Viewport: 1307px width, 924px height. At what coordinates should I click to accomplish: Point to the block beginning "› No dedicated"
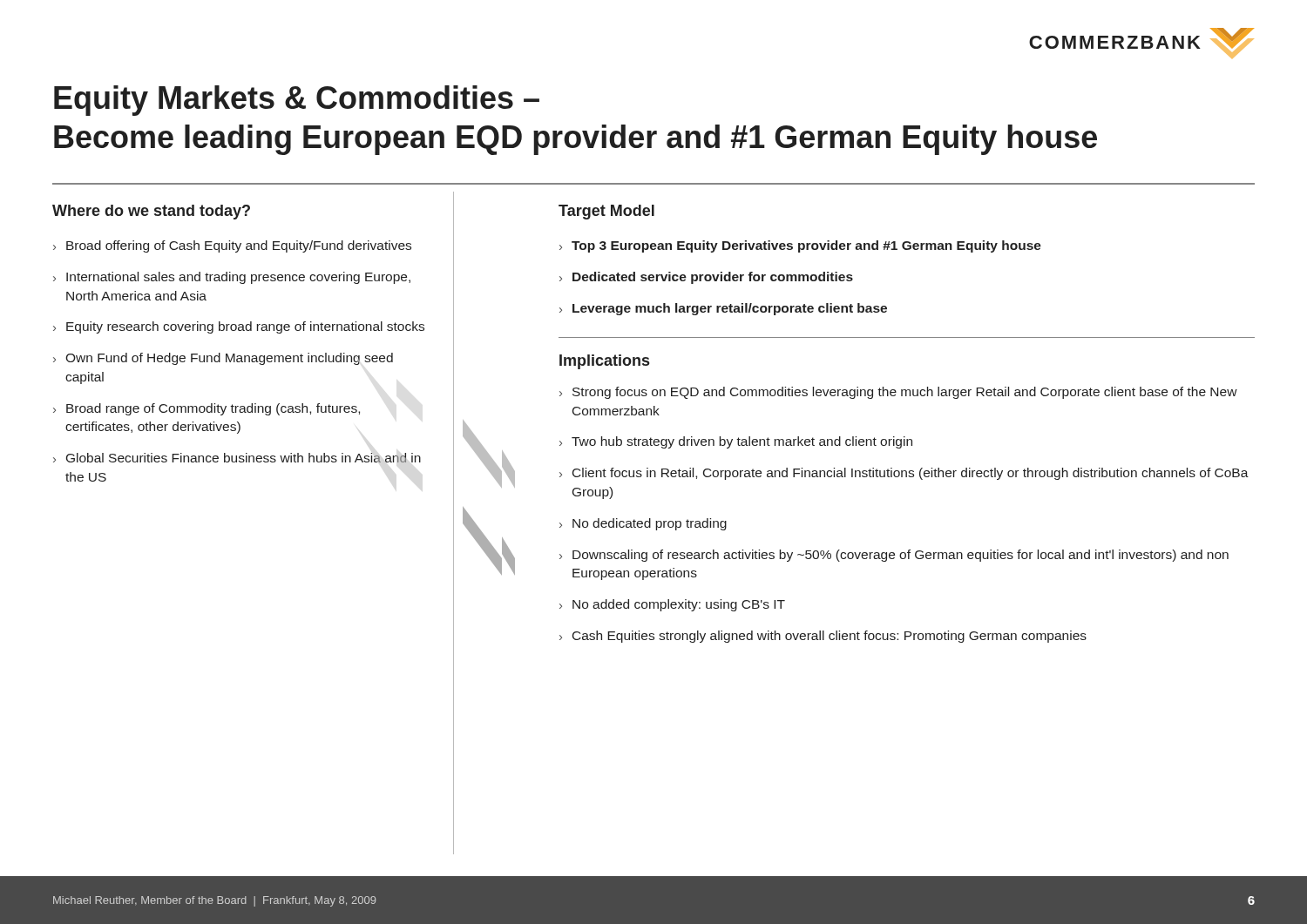(643, 523)
